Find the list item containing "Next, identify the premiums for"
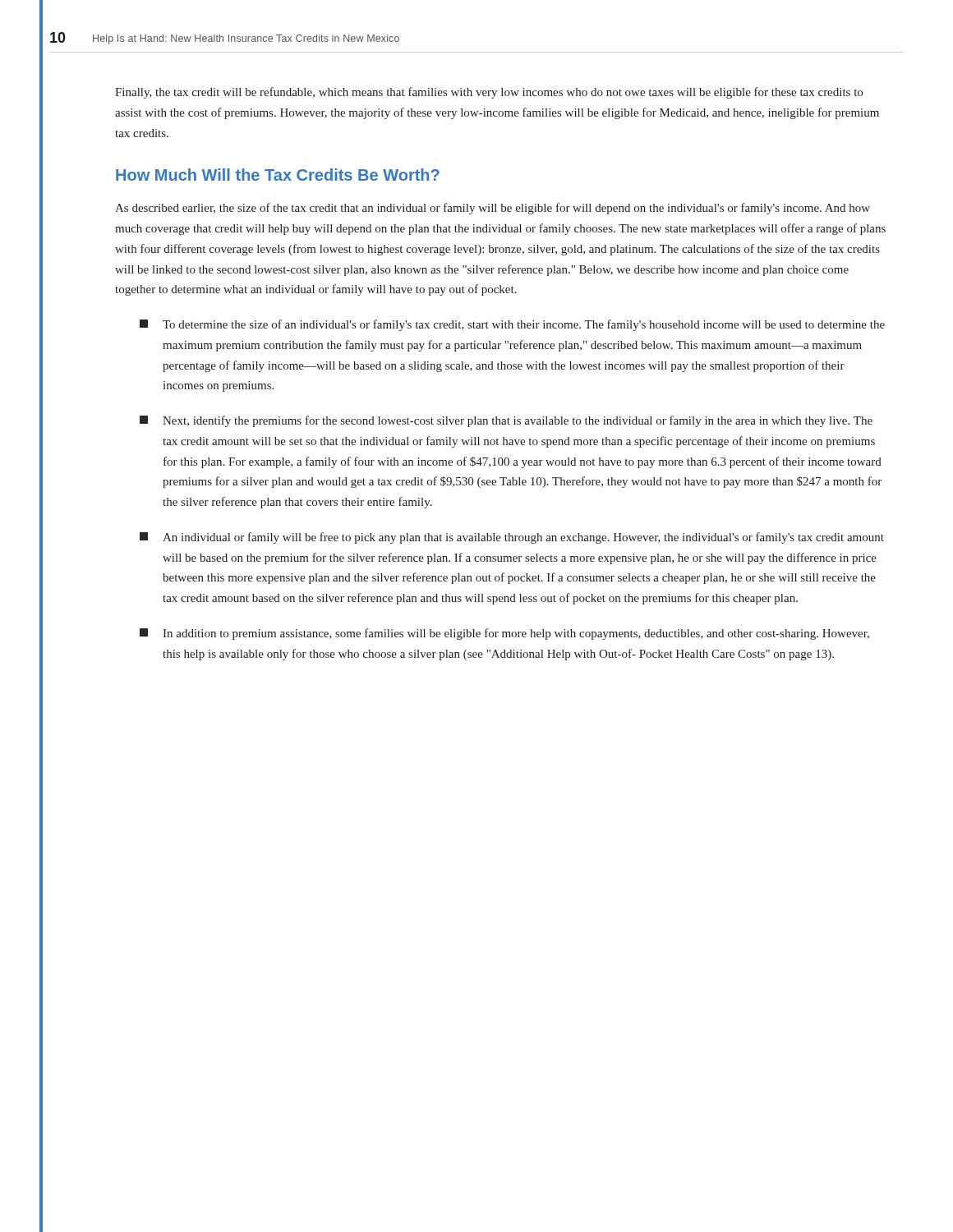This screenshot has width=953, height=1232. [x=513, y=461]
